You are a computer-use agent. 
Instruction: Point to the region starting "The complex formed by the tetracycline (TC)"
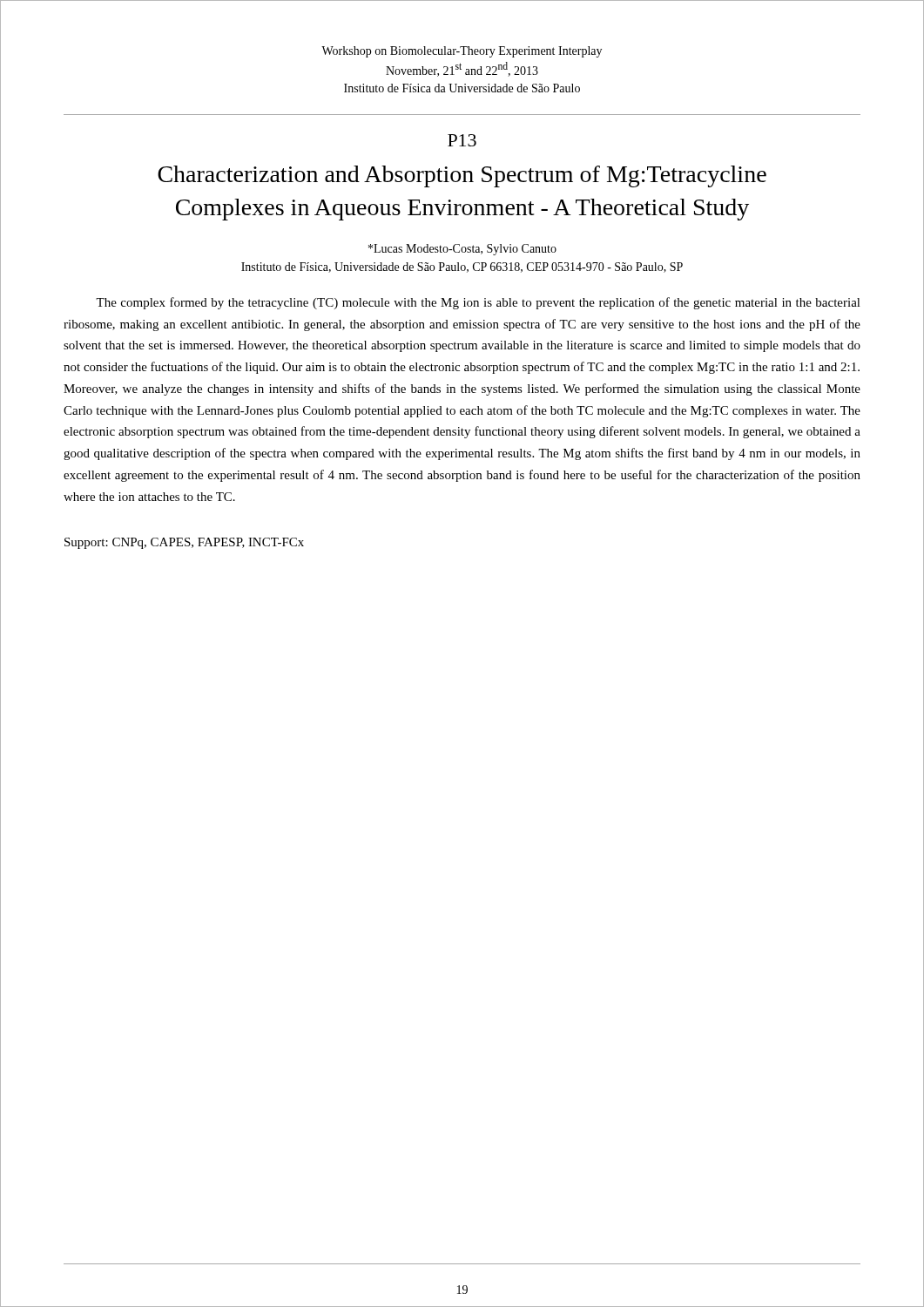[462, 400]
